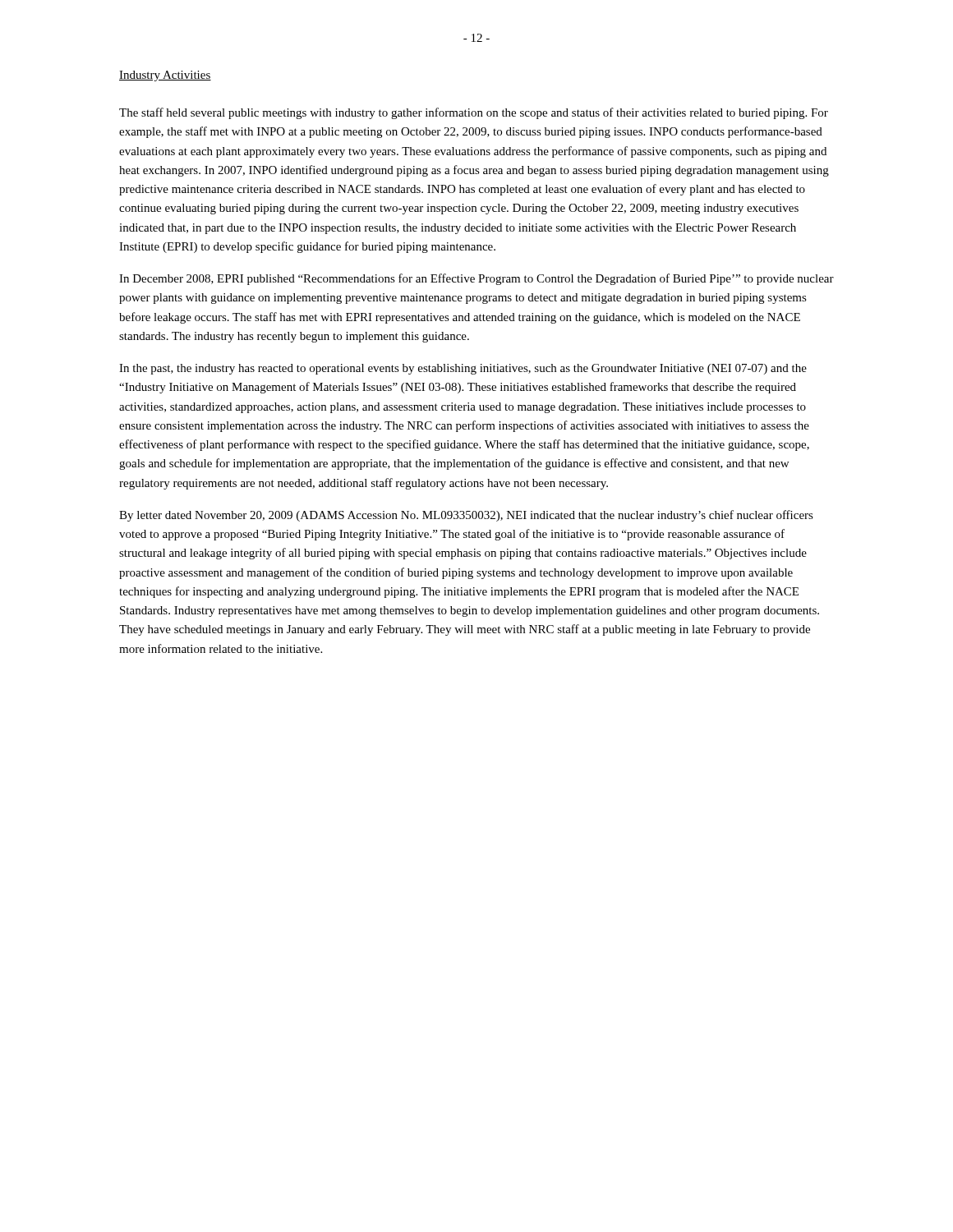Locate the block of text that opens with "By letter dated November"
This screenshot has height=1232, width=953.
point(470,582)
